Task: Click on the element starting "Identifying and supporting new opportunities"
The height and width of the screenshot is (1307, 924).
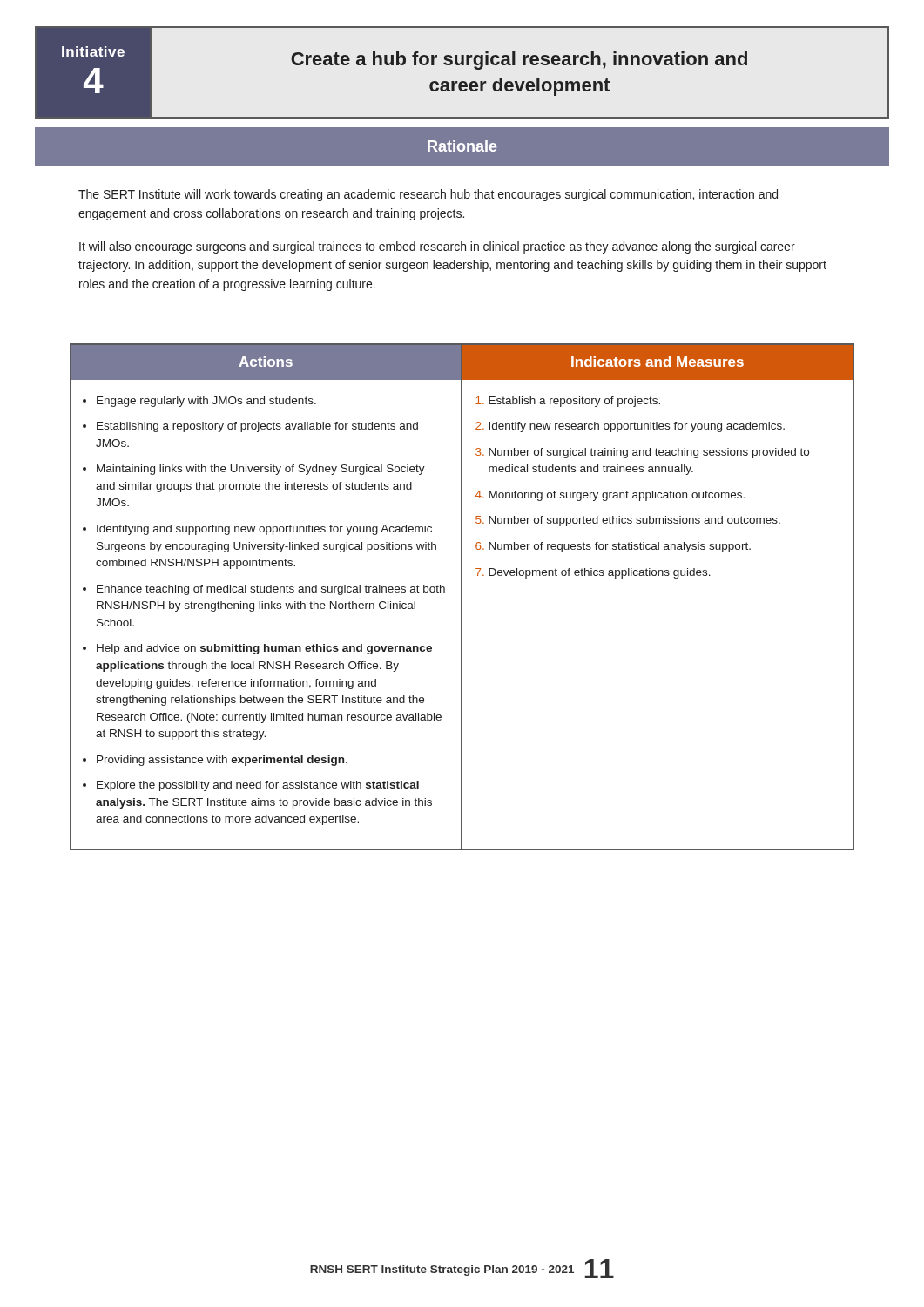Action: pyautogui.click(x=271, y=546)
